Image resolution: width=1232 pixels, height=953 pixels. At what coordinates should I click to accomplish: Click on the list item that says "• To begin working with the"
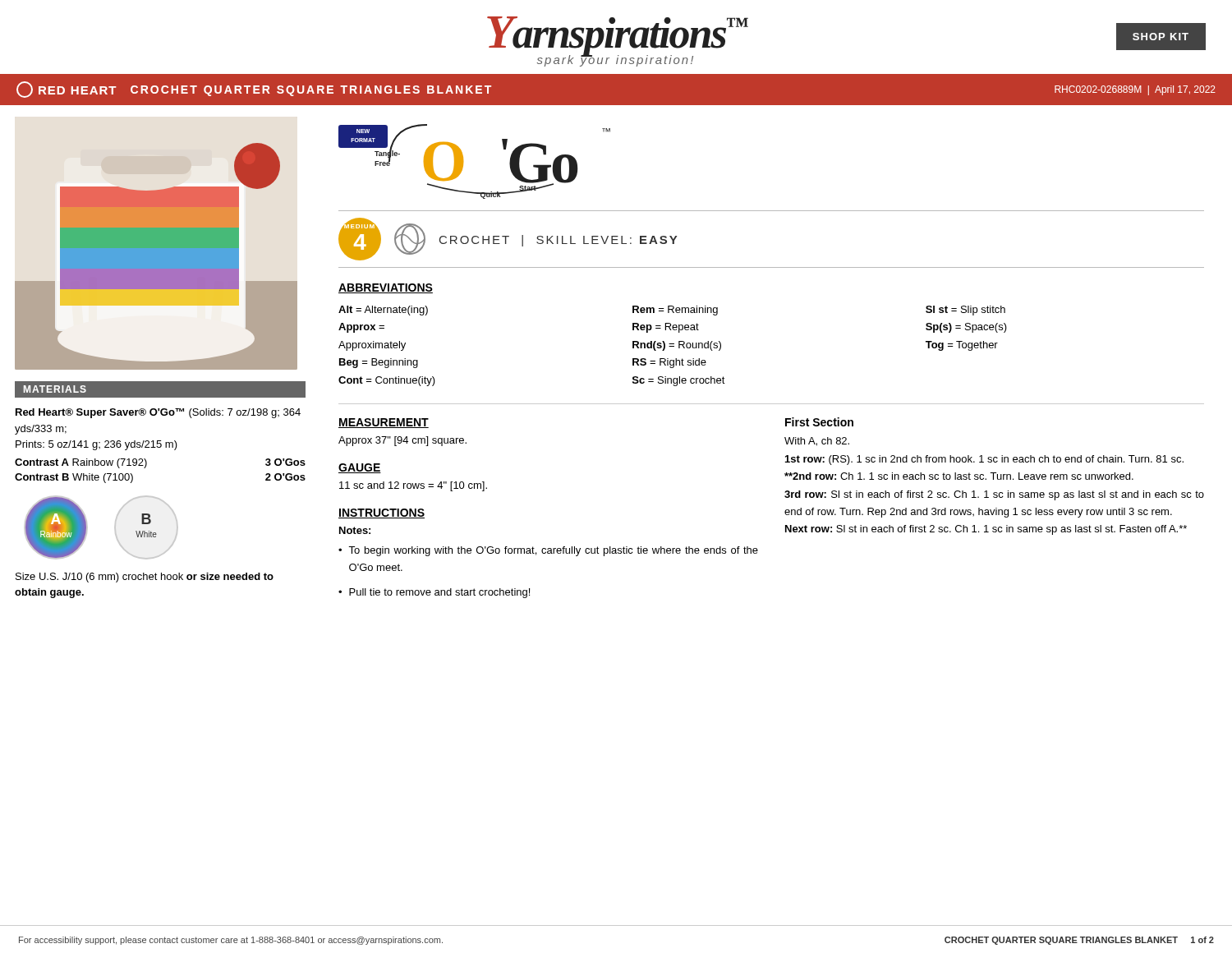(548, 559)
